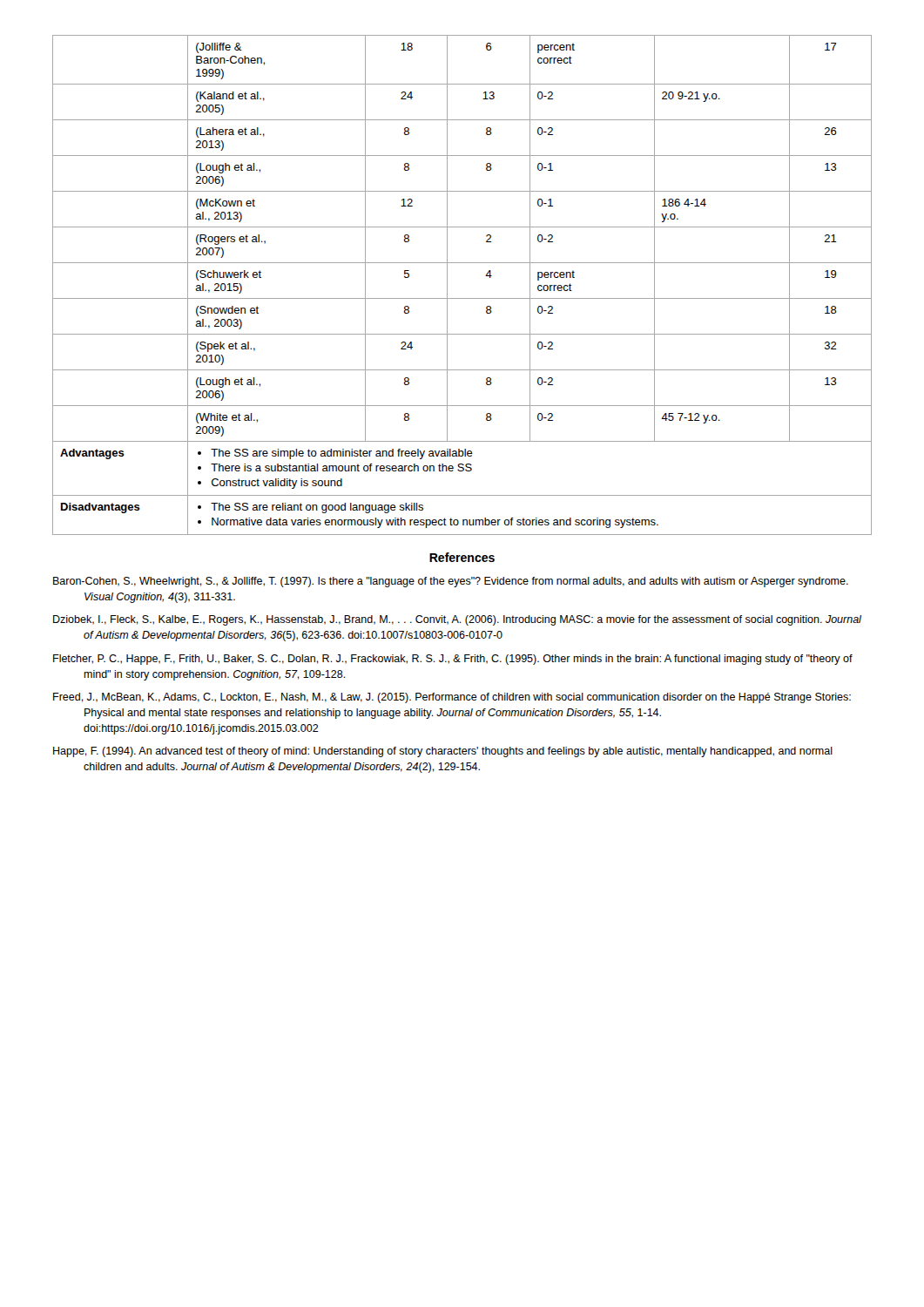This screenshot has width=924, height=1307.
Task: Where is the passage that starts "Dziobek, I., Fleck, S., Kalbe,"?
Action: pyautogui.click(x=457, y=628)
